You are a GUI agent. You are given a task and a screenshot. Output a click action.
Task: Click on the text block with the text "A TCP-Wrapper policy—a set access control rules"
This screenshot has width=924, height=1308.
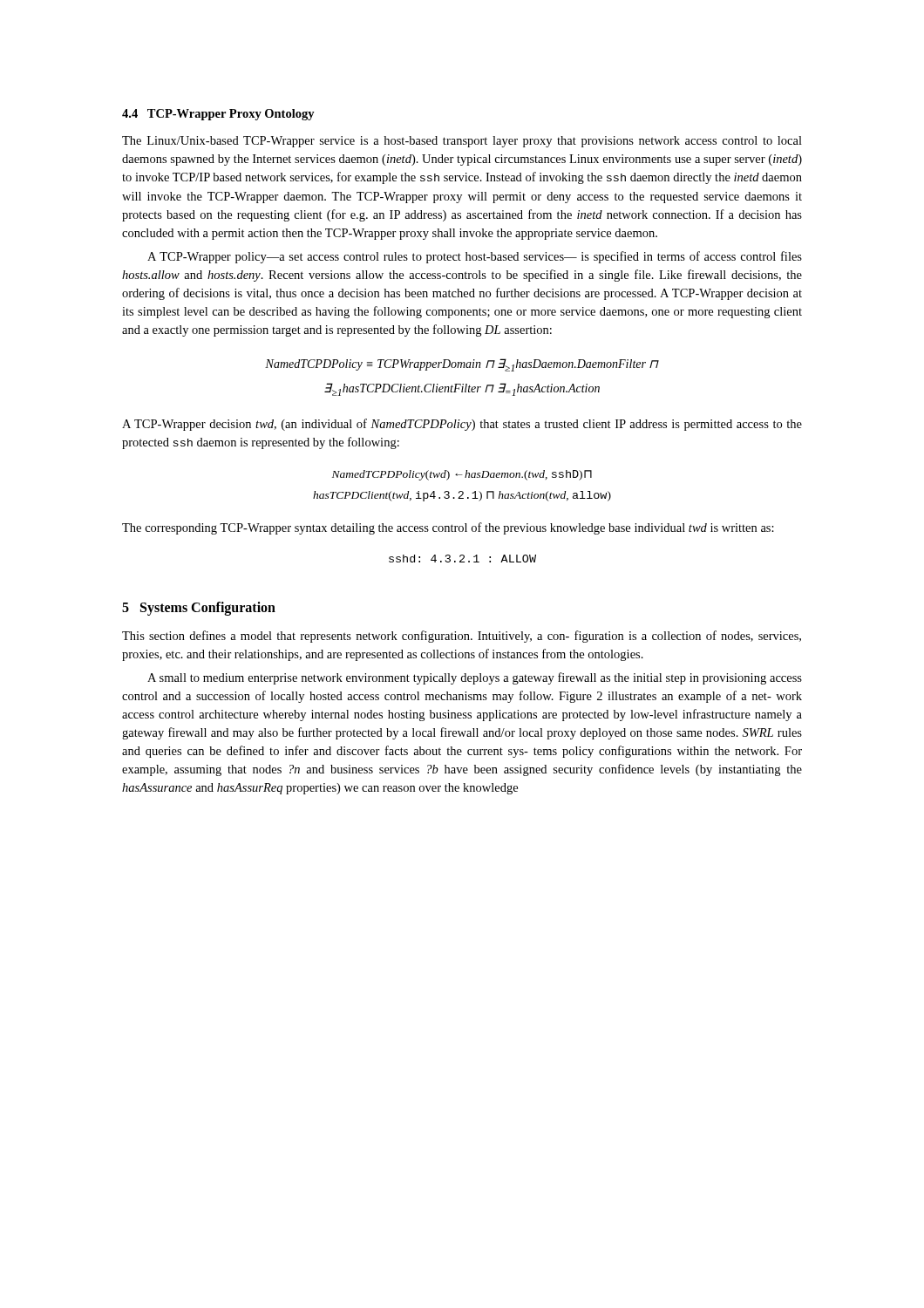click(x=462, y=293)
